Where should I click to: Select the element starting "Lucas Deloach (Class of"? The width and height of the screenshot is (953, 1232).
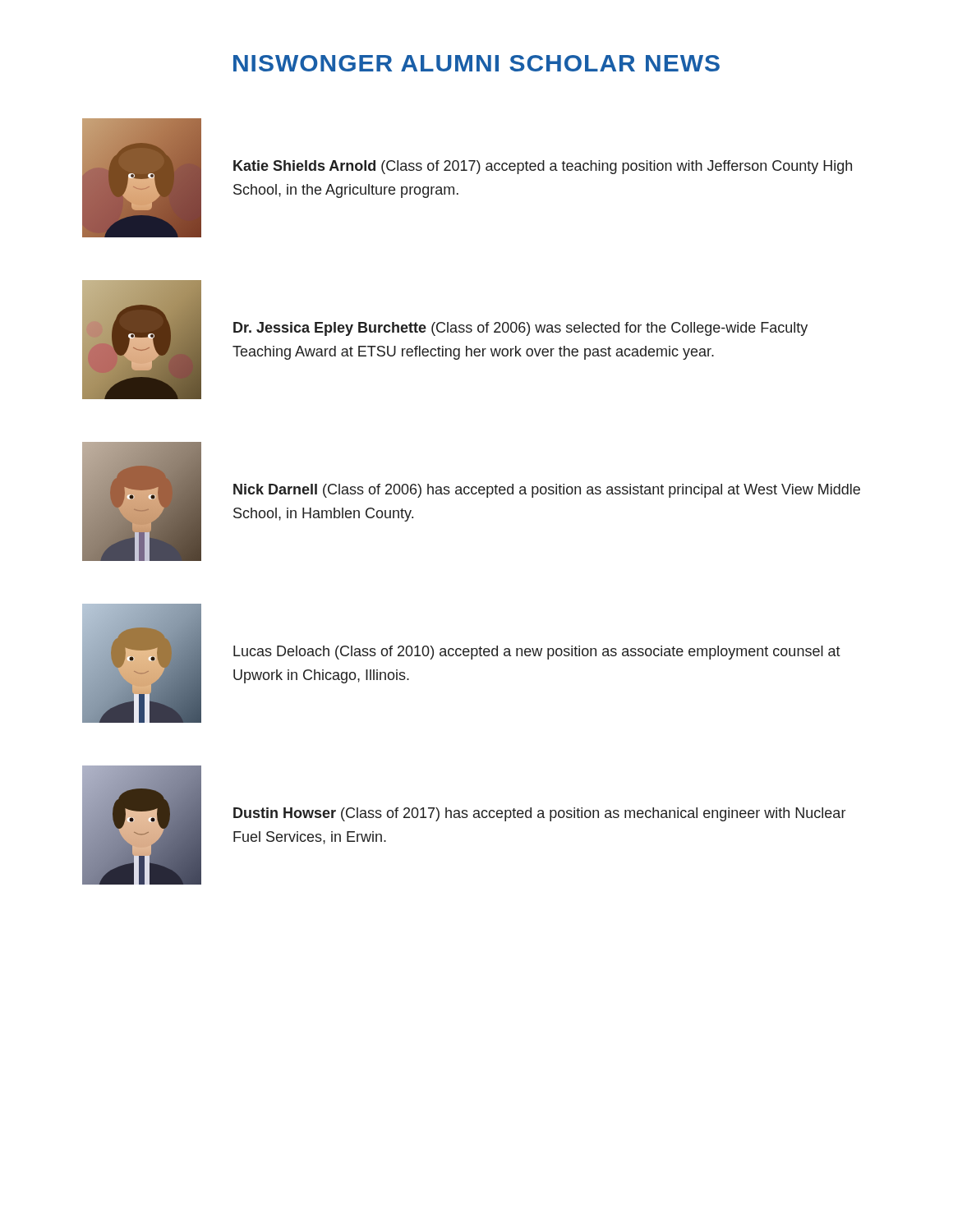pos(536,663)
